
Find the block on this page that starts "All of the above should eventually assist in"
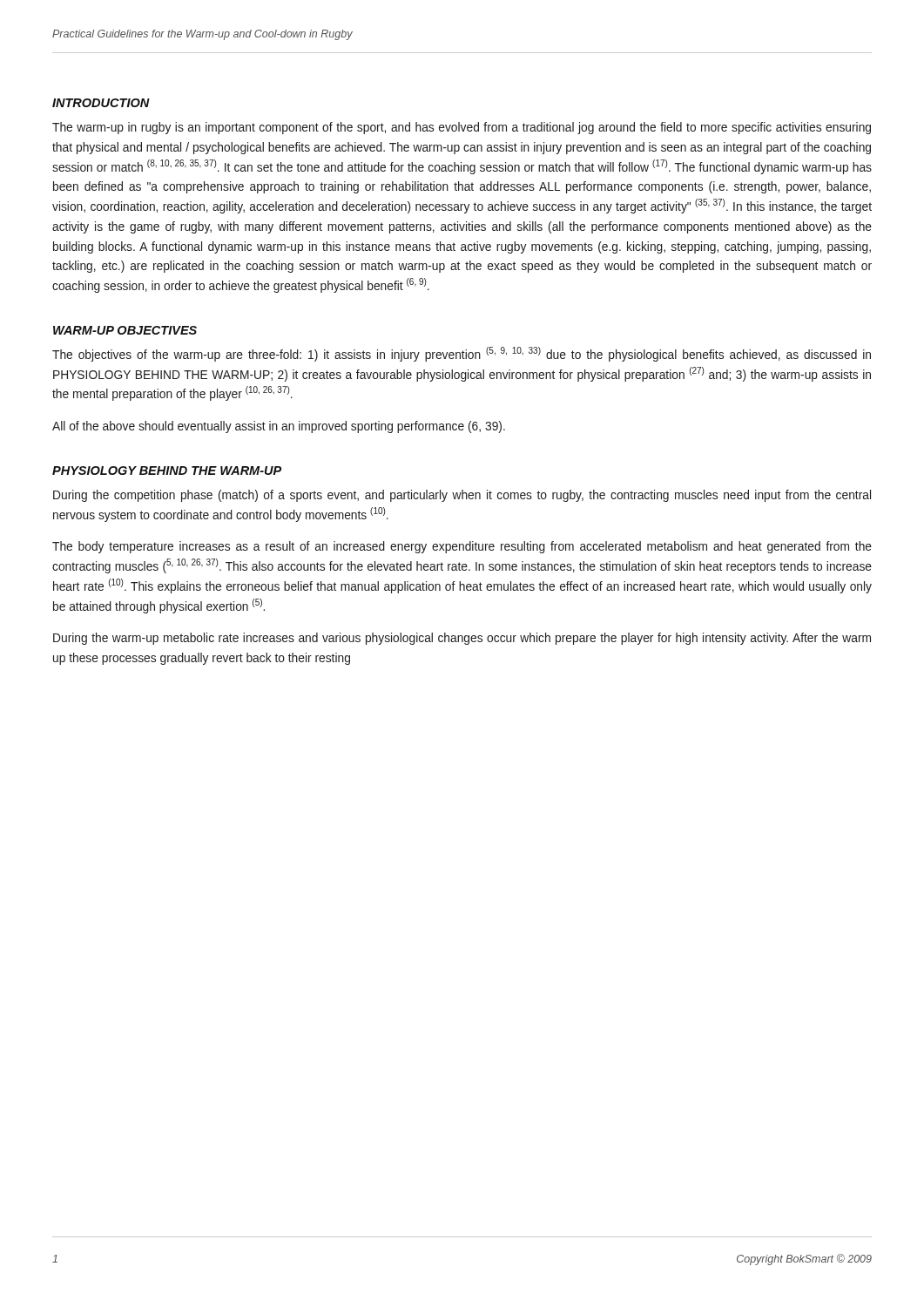pos(279,426)
